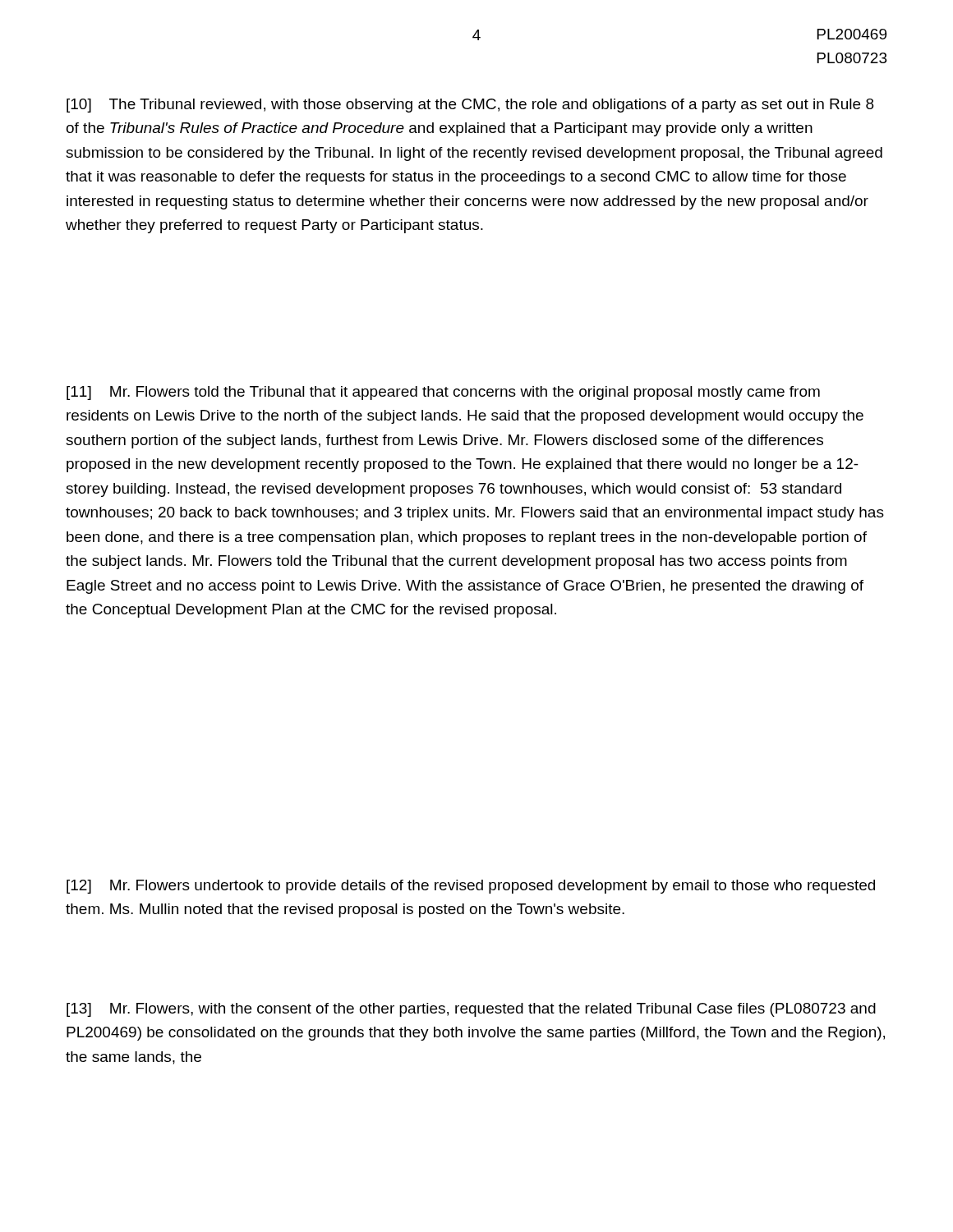Where is the passage that starts "[11] Mr. Flowers told"?
This screenshot has width=953, height=1232.
[x=475, y=500]
